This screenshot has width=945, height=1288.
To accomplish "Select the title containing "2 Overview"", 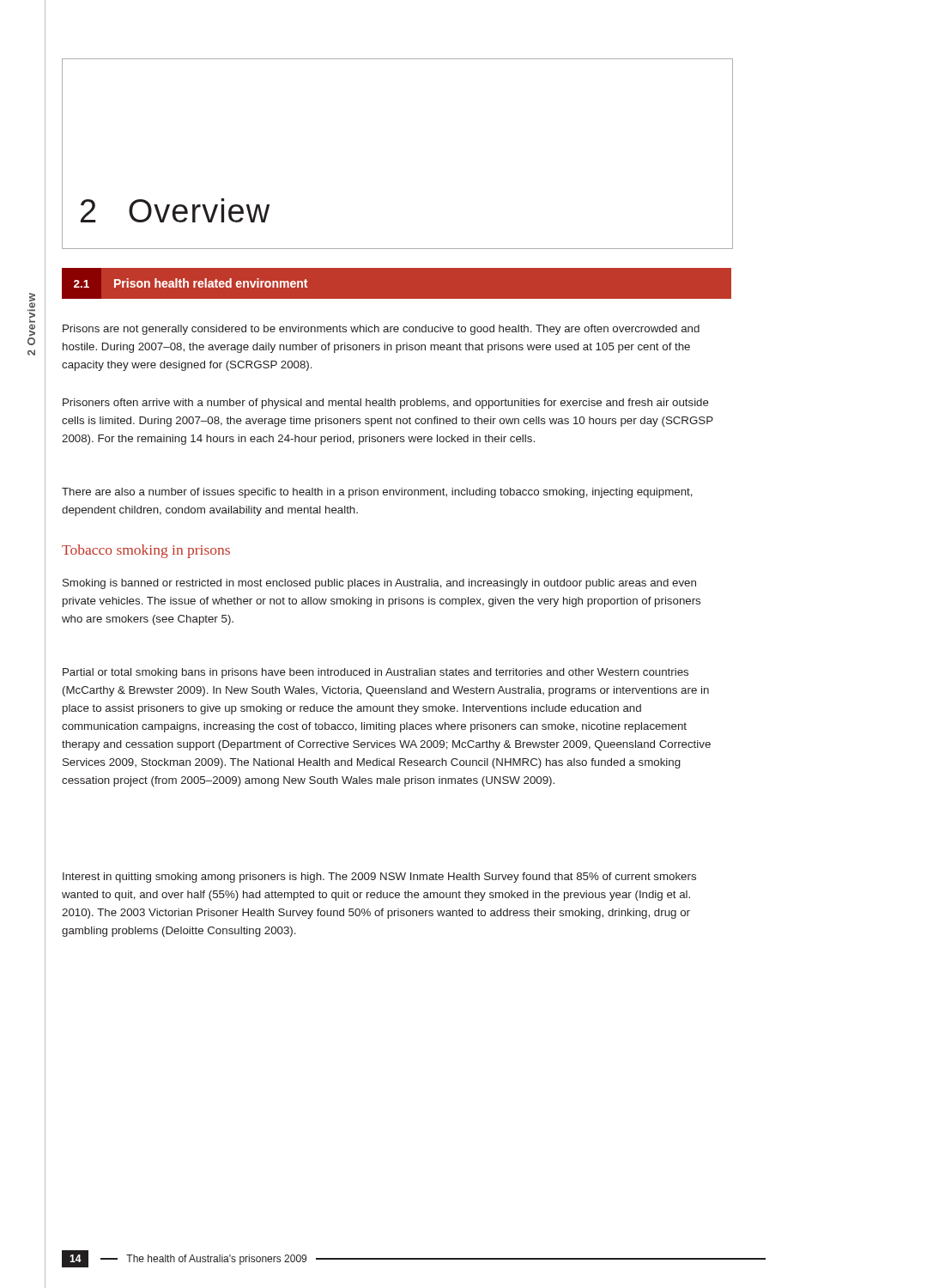I will [175, 211].
